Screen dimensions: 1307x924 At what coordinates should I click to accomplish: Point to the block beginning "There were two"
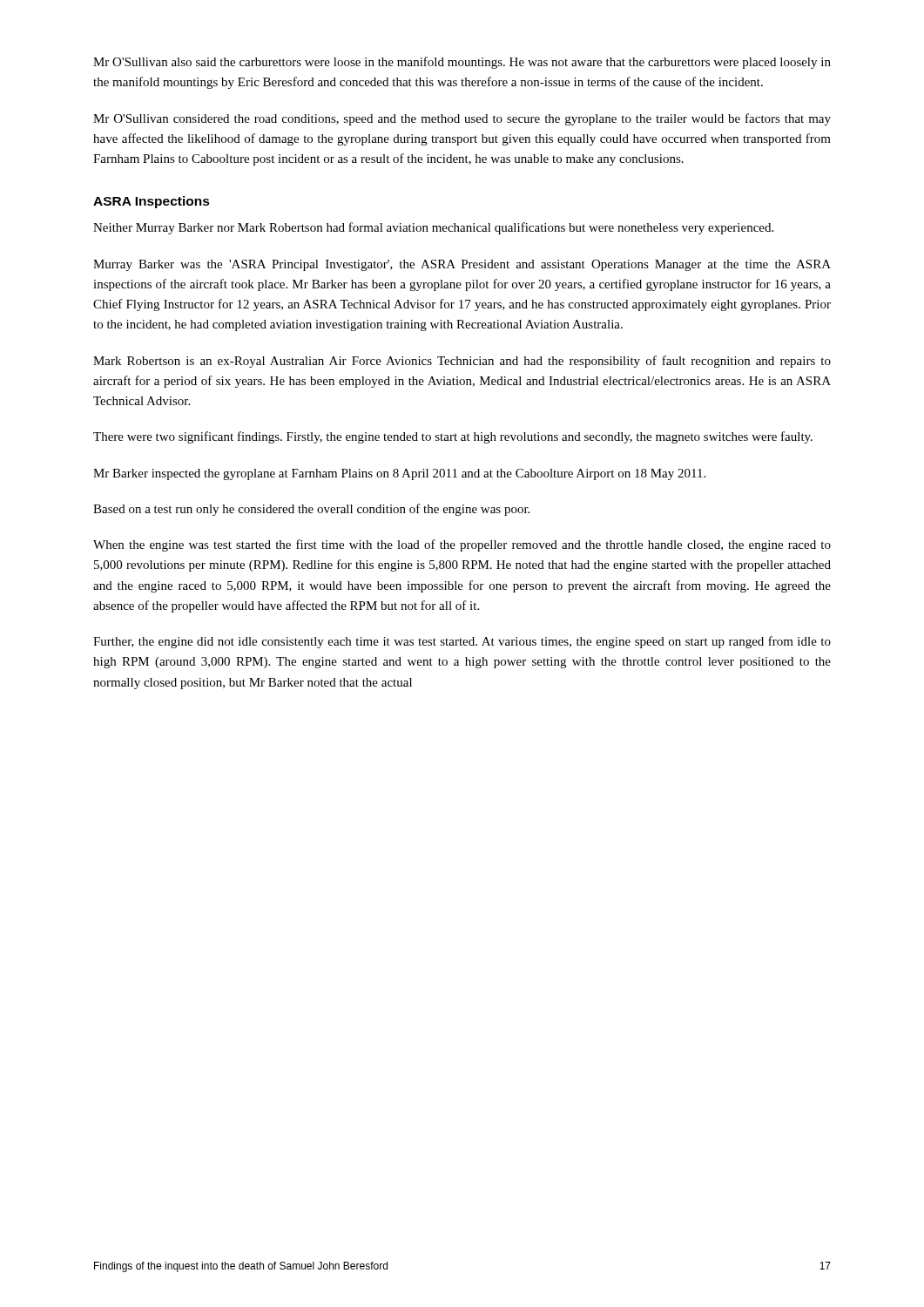(x=453, y=437)
